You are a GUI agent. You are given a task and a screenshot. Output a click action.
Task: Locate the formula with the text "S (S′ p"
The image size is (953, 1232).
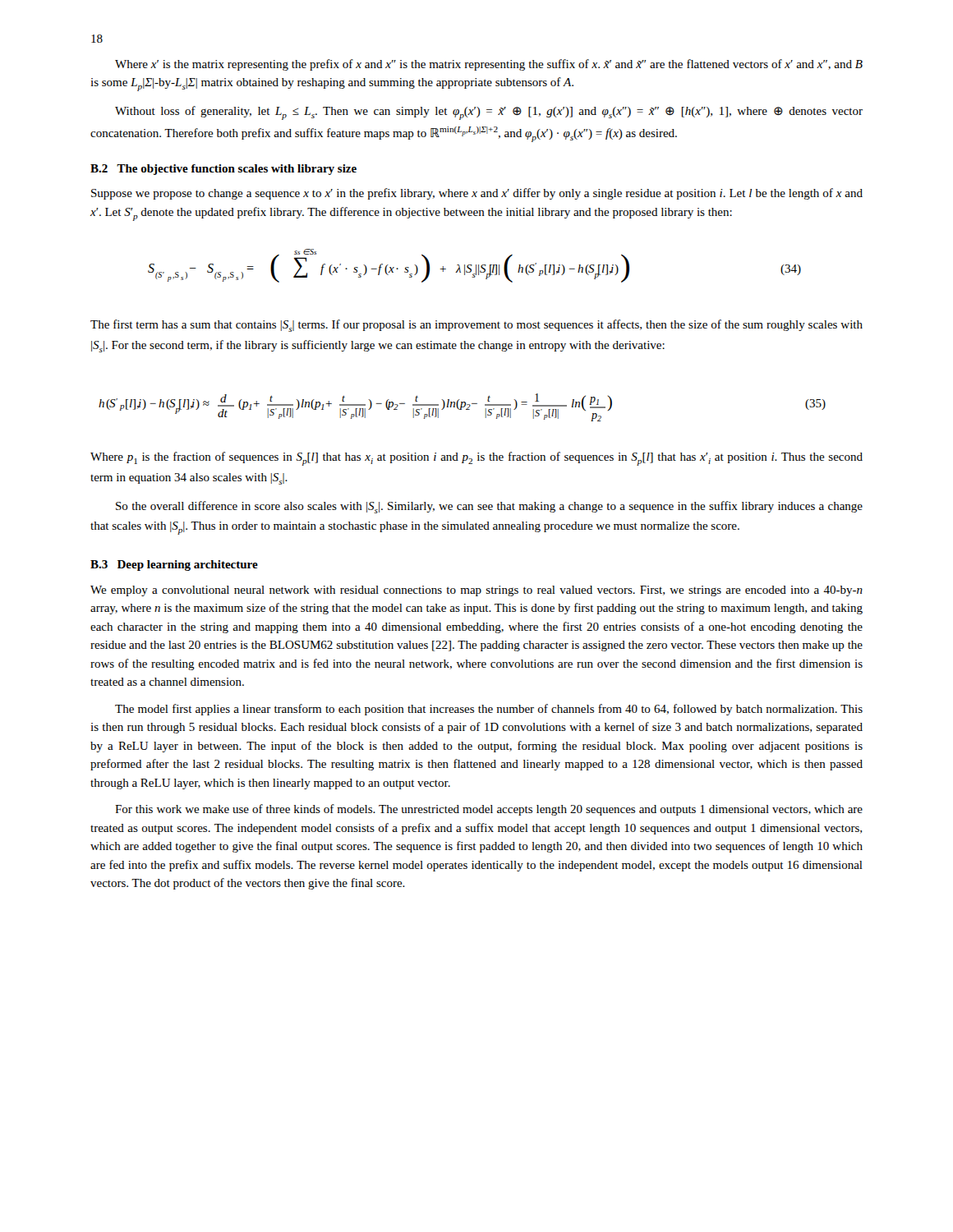[x=476, y=267]
